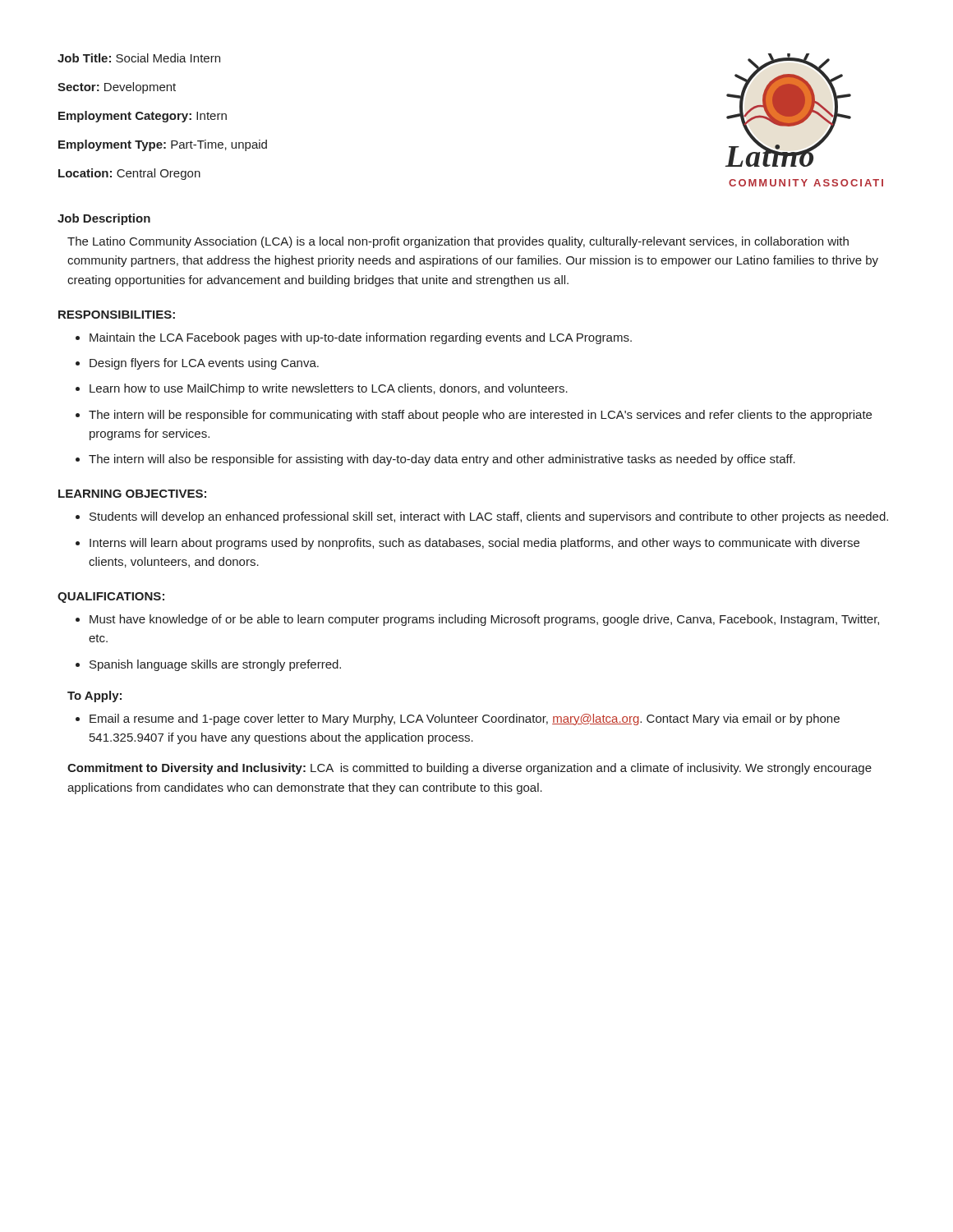Click the passage that begins "The intern will also be responsible for"
The image size is (953, 1232).
coord(442,459)
